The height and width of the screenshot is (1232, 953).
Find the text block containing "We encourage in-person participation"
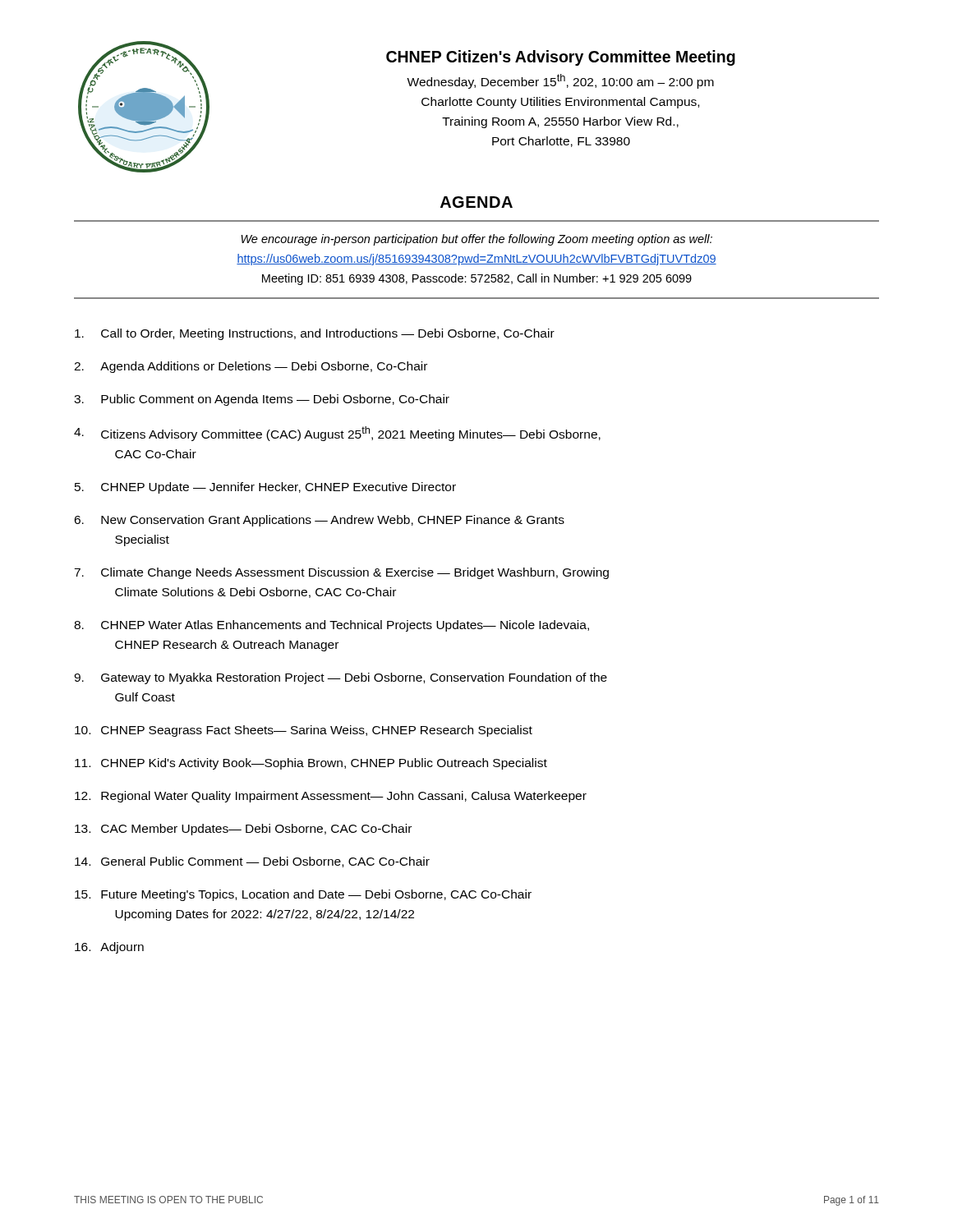[476, 259]
